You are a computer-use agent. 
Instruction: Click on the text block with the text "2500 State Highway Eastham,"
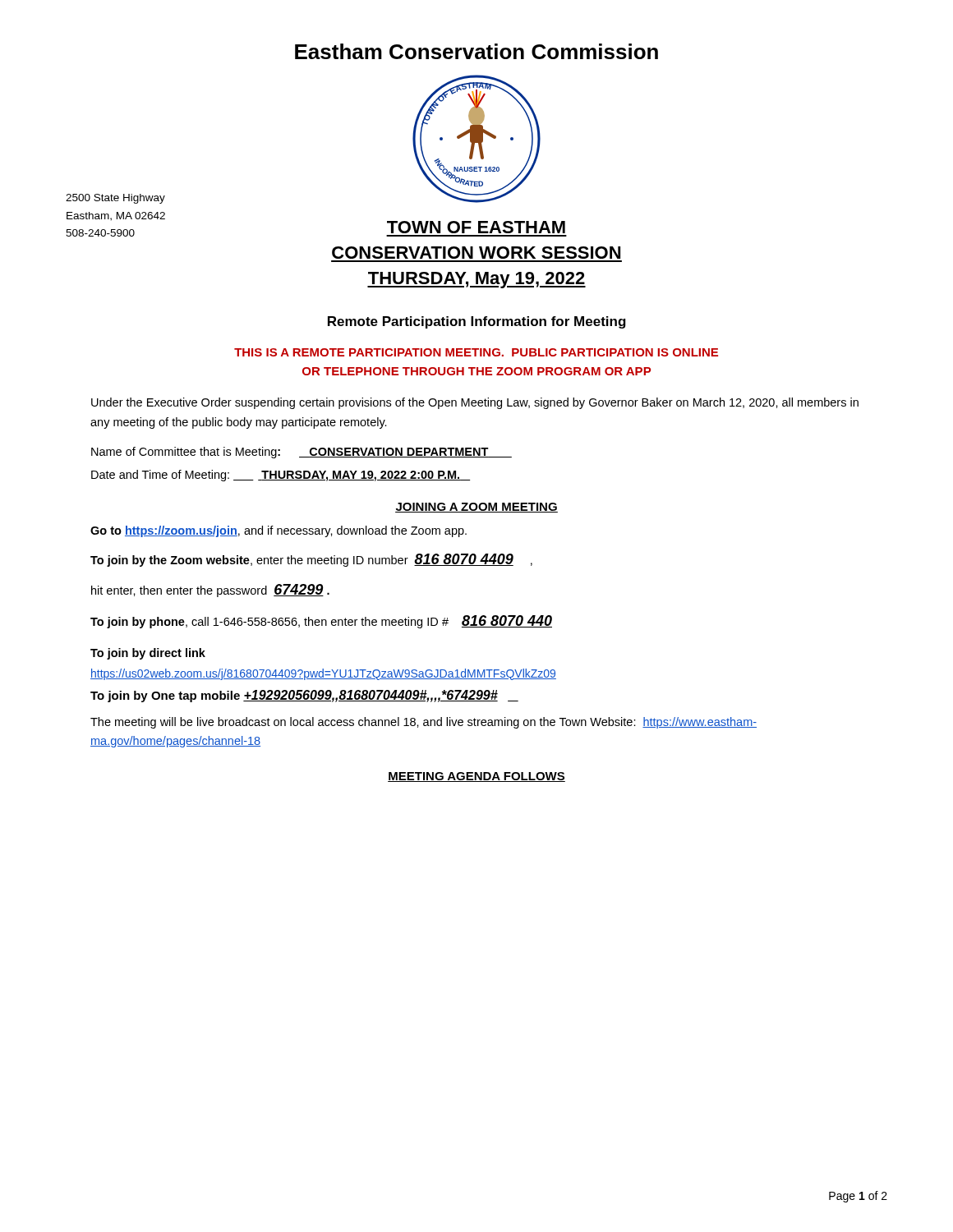pyautogui.click(x=116, y=215)
